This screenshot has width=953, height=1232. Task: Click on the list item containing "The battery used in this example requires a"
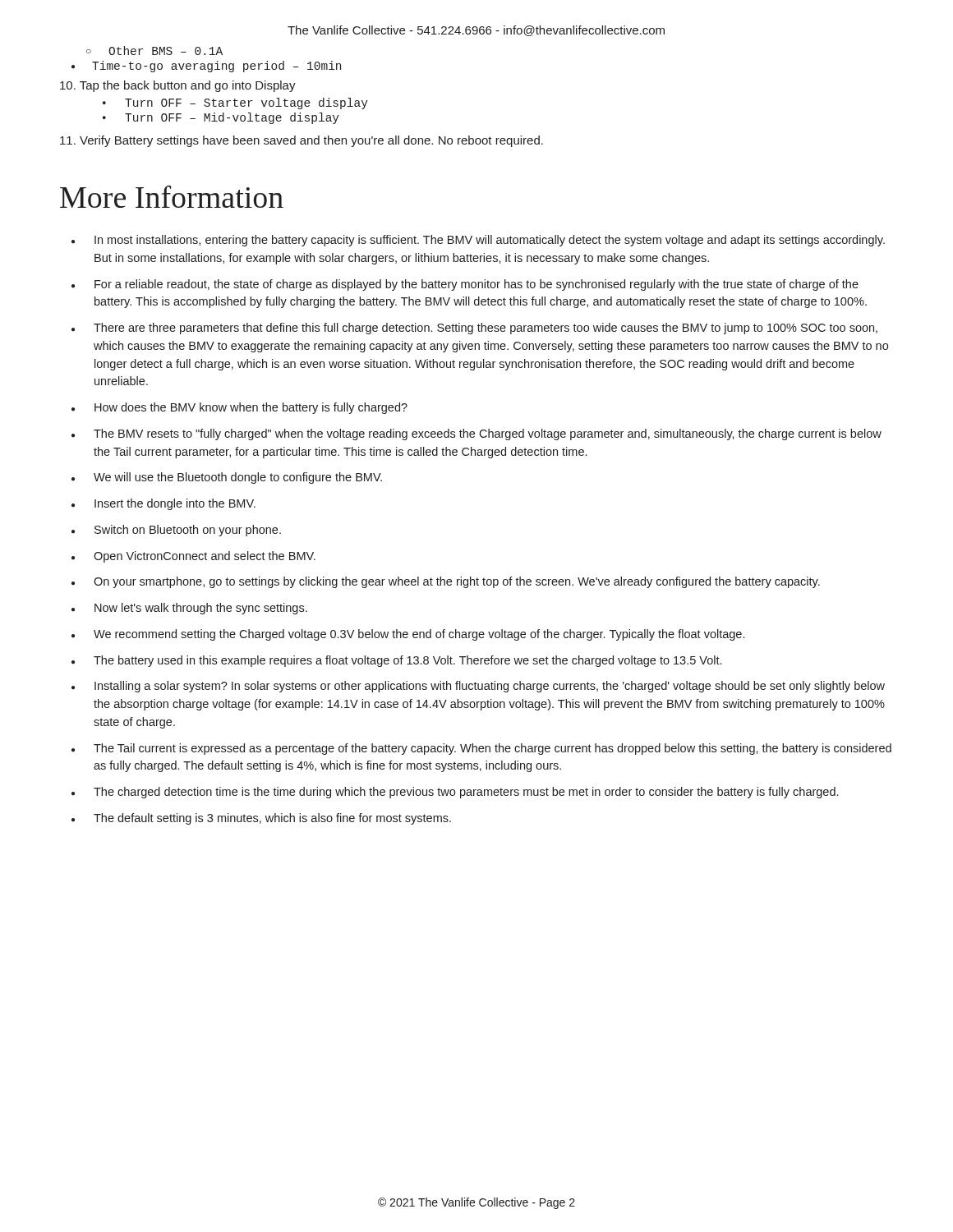pyautogui.click(x=408, y=660)
